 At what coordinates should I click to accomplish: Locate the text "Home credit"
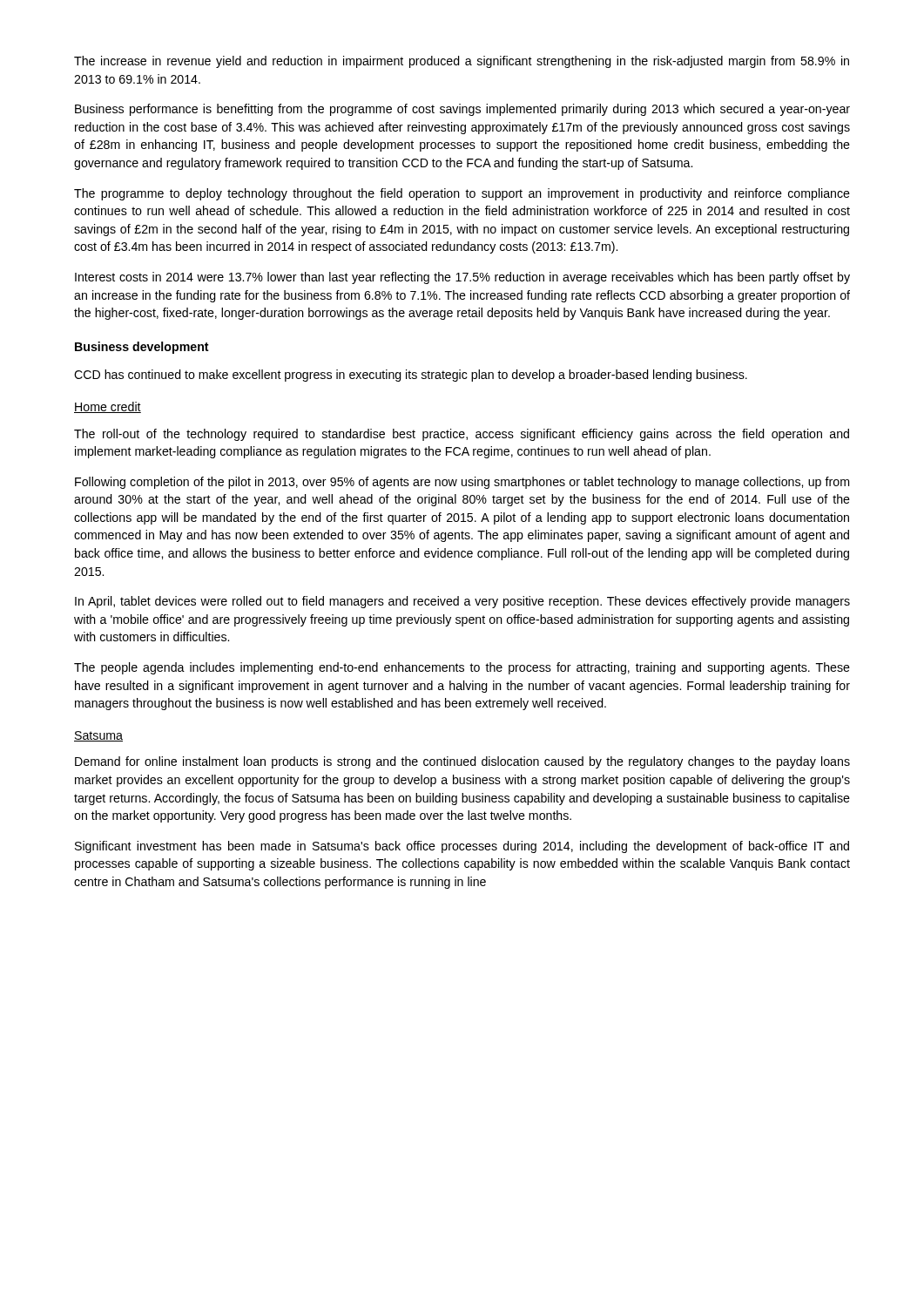point(107,407)
